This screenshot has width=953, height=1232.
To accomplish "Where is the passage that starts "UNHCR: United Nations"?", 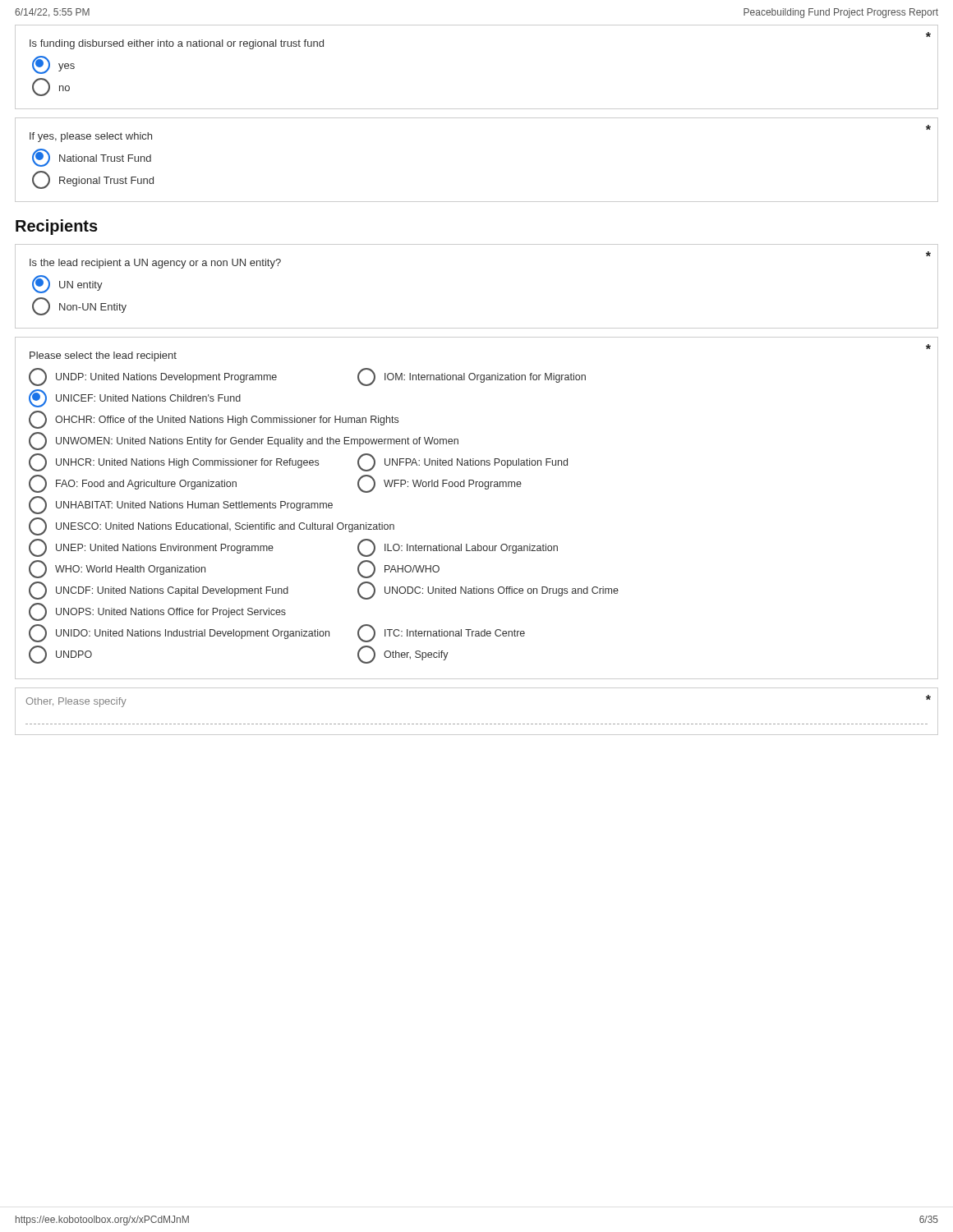I will click(x=174, y=462).
